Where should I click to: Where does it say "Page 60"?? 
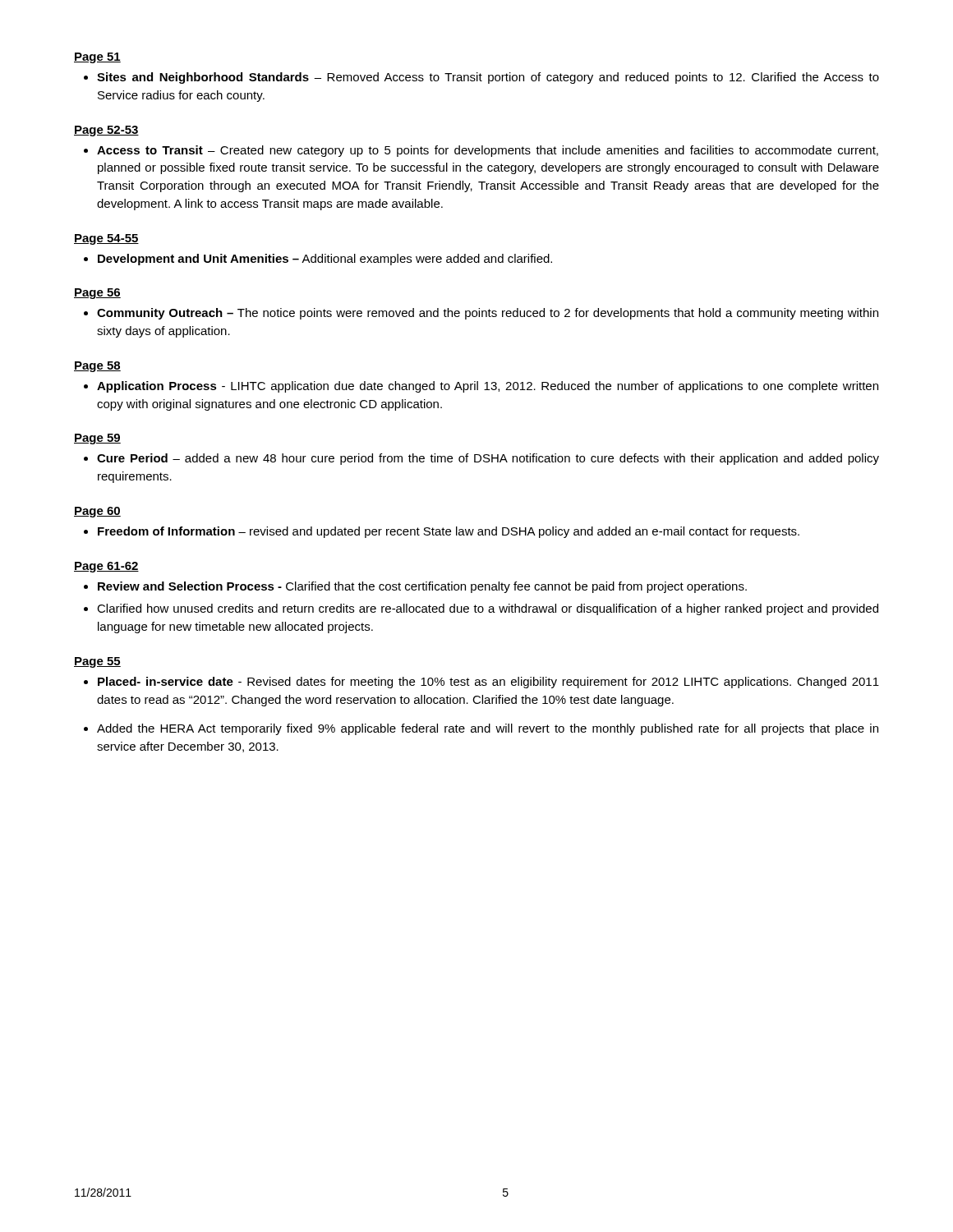pos(97,510)
